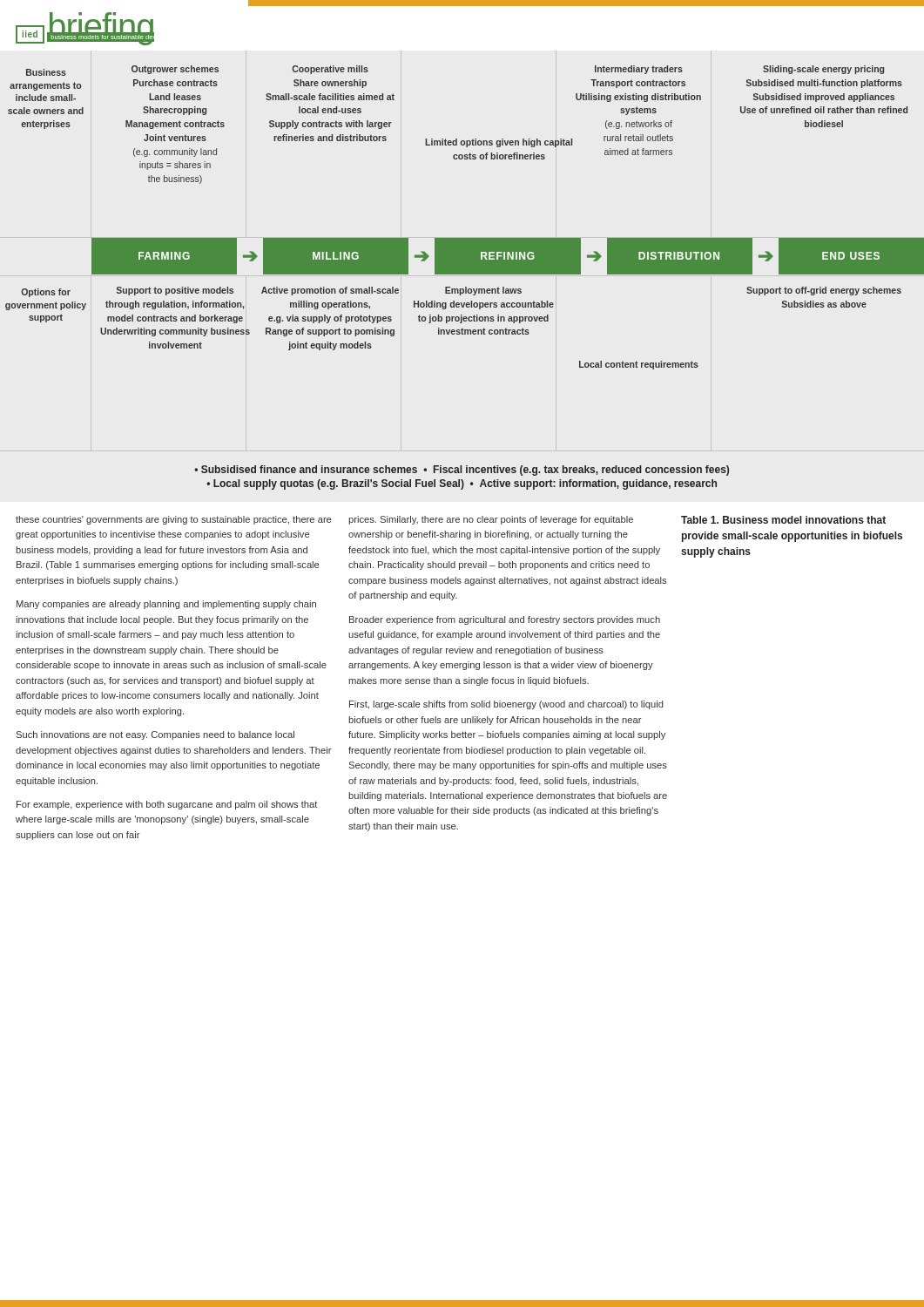Find the infographic
Screen dimensions: 1307x924
(462, 276)
